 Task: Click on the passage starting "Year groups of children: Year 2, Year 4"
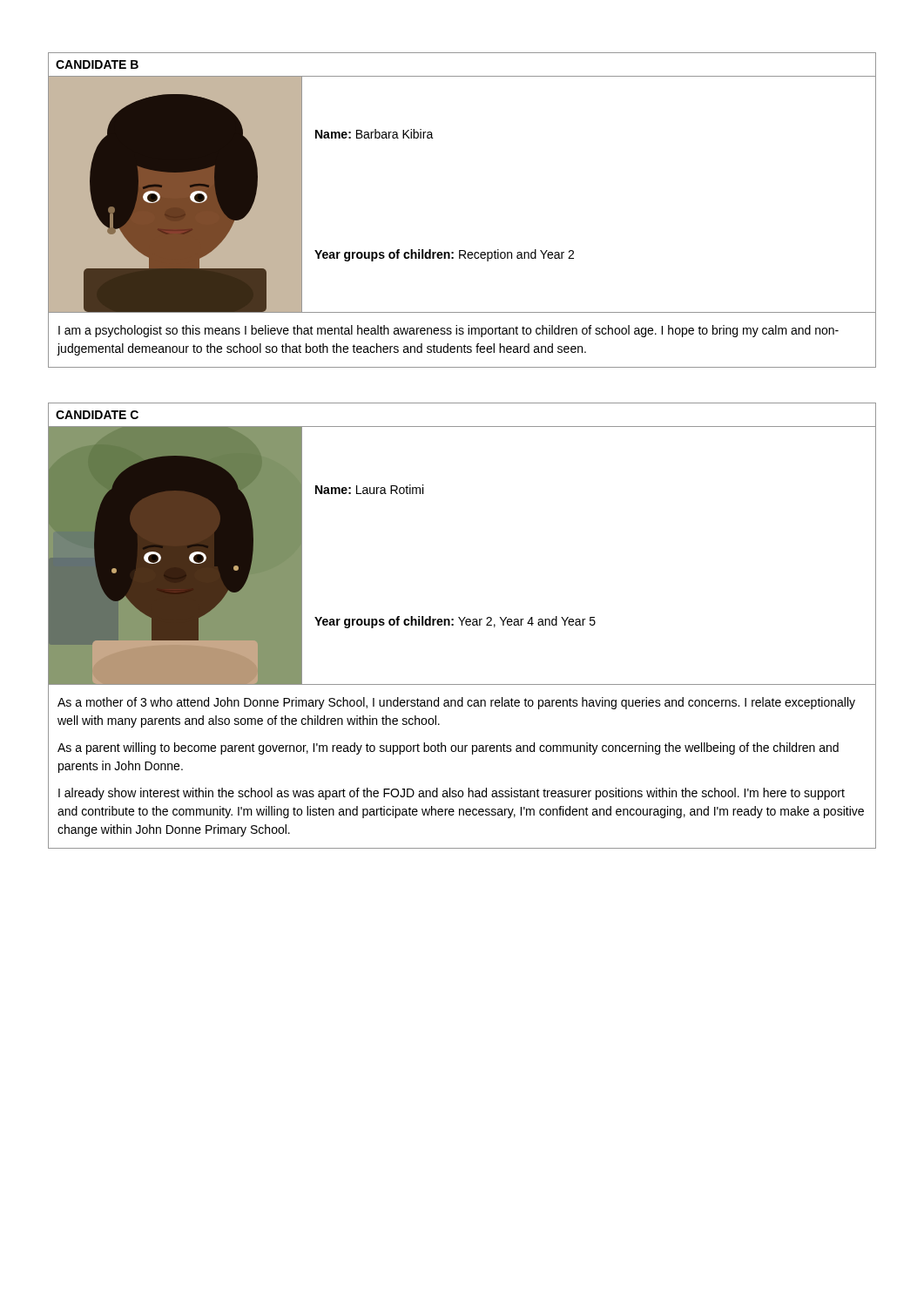point(455,621)
